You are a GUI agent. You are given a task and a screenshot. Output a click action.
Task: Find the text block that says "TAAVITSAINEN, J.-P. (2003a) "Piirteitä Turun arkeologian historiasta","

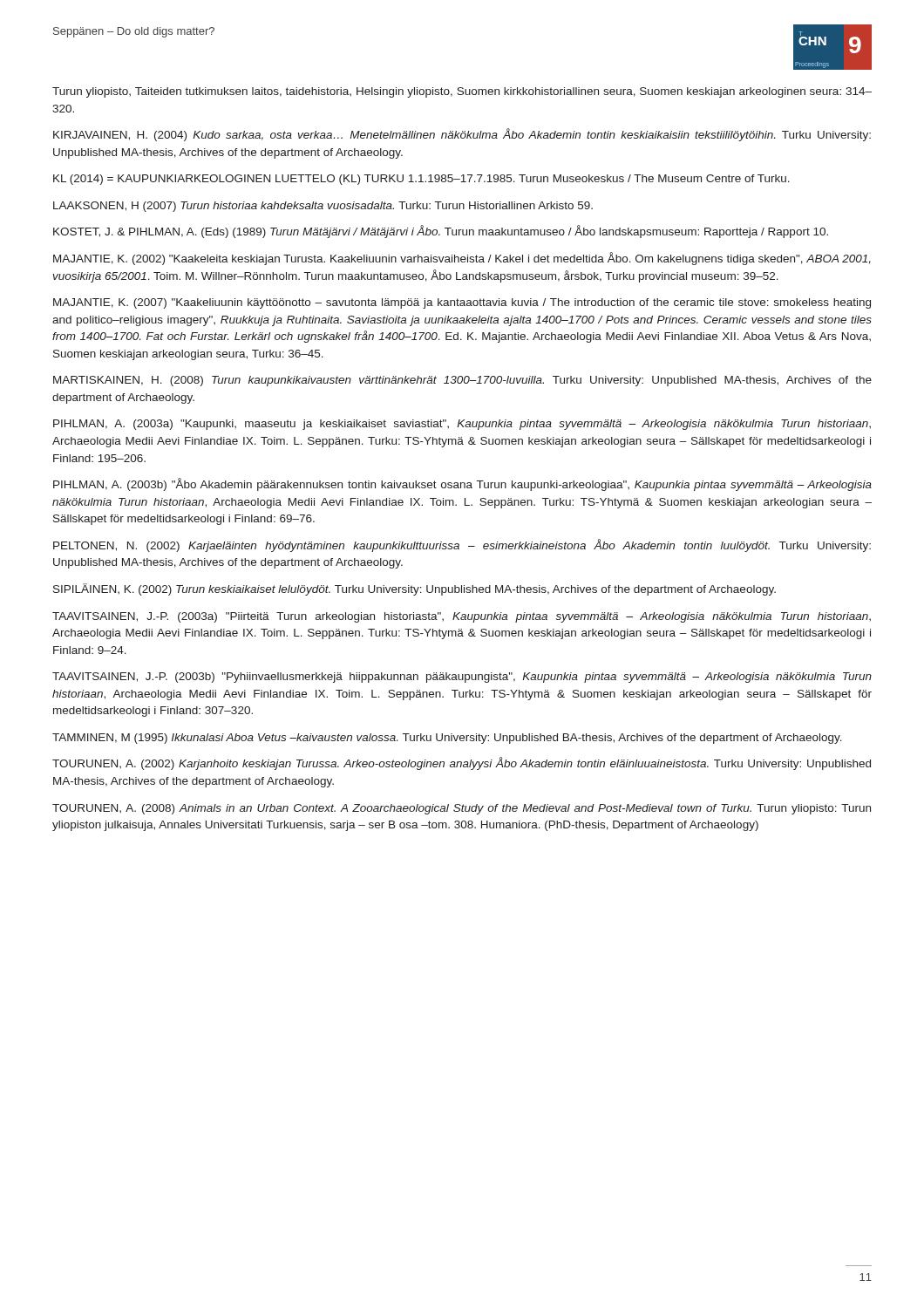[x=462, y=633]
